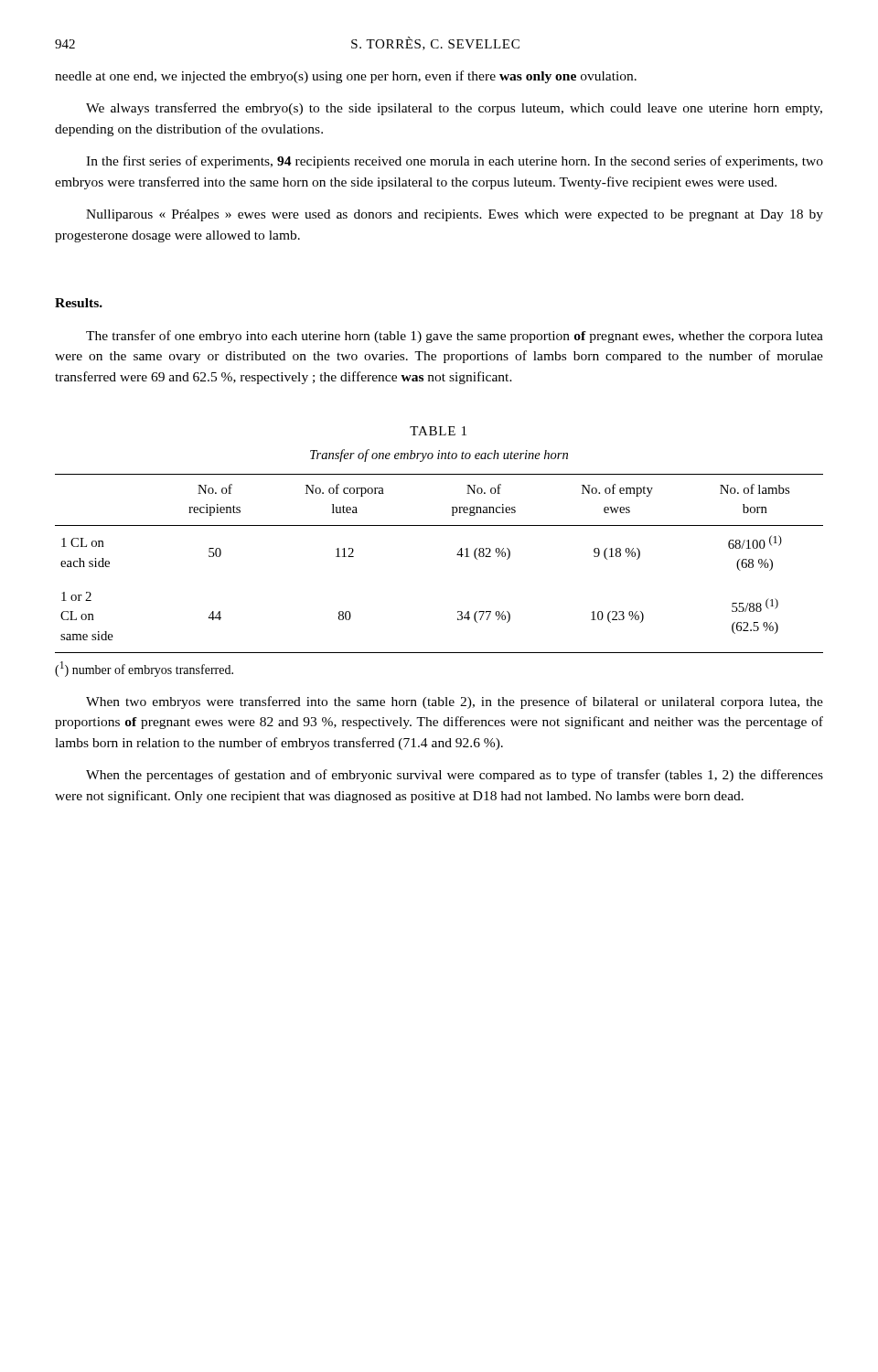The image size is (878, 1372).
Task: Find a section header
Action: [439, 303]
